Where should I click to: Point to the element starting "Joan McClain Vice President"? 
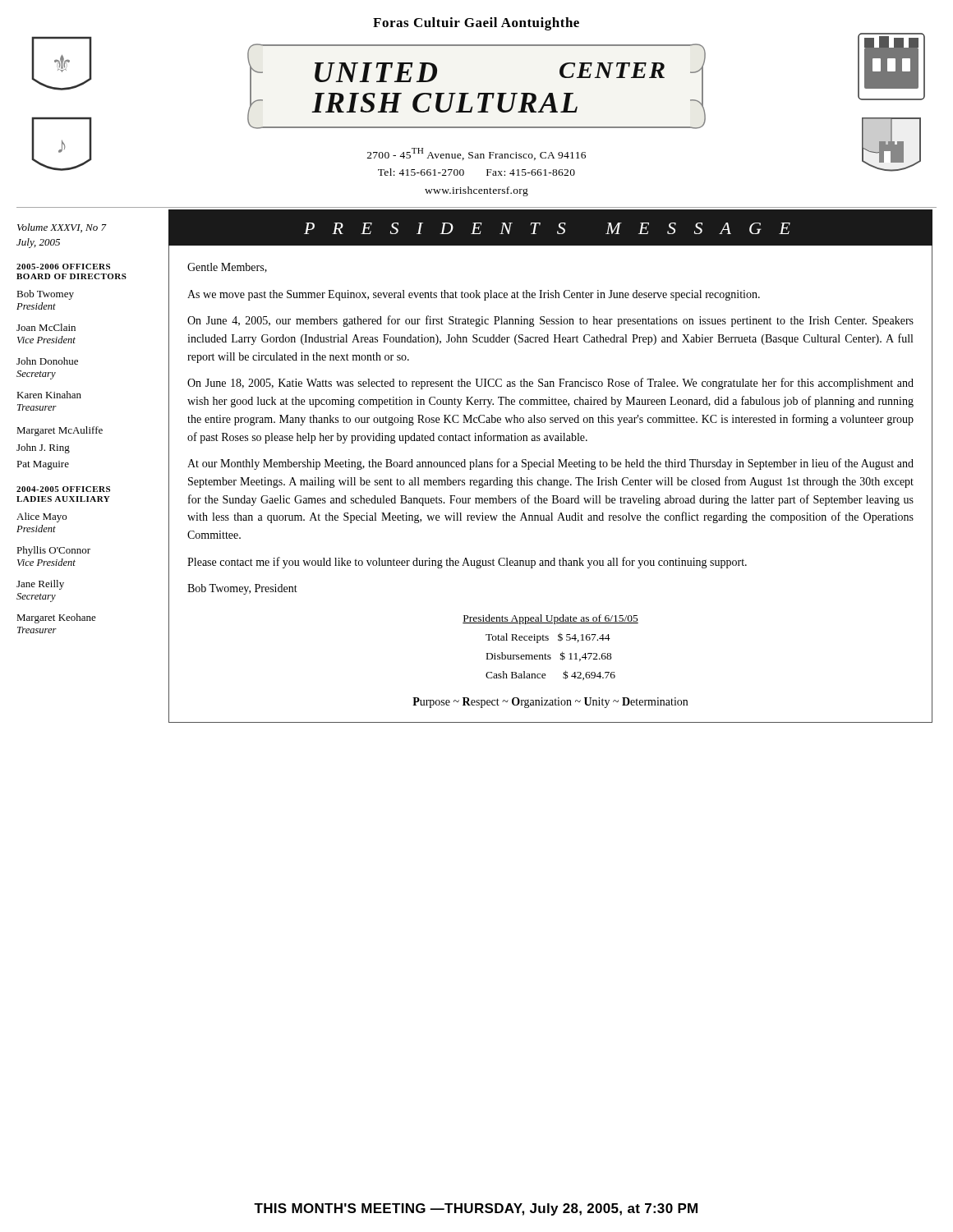point(46,327)
